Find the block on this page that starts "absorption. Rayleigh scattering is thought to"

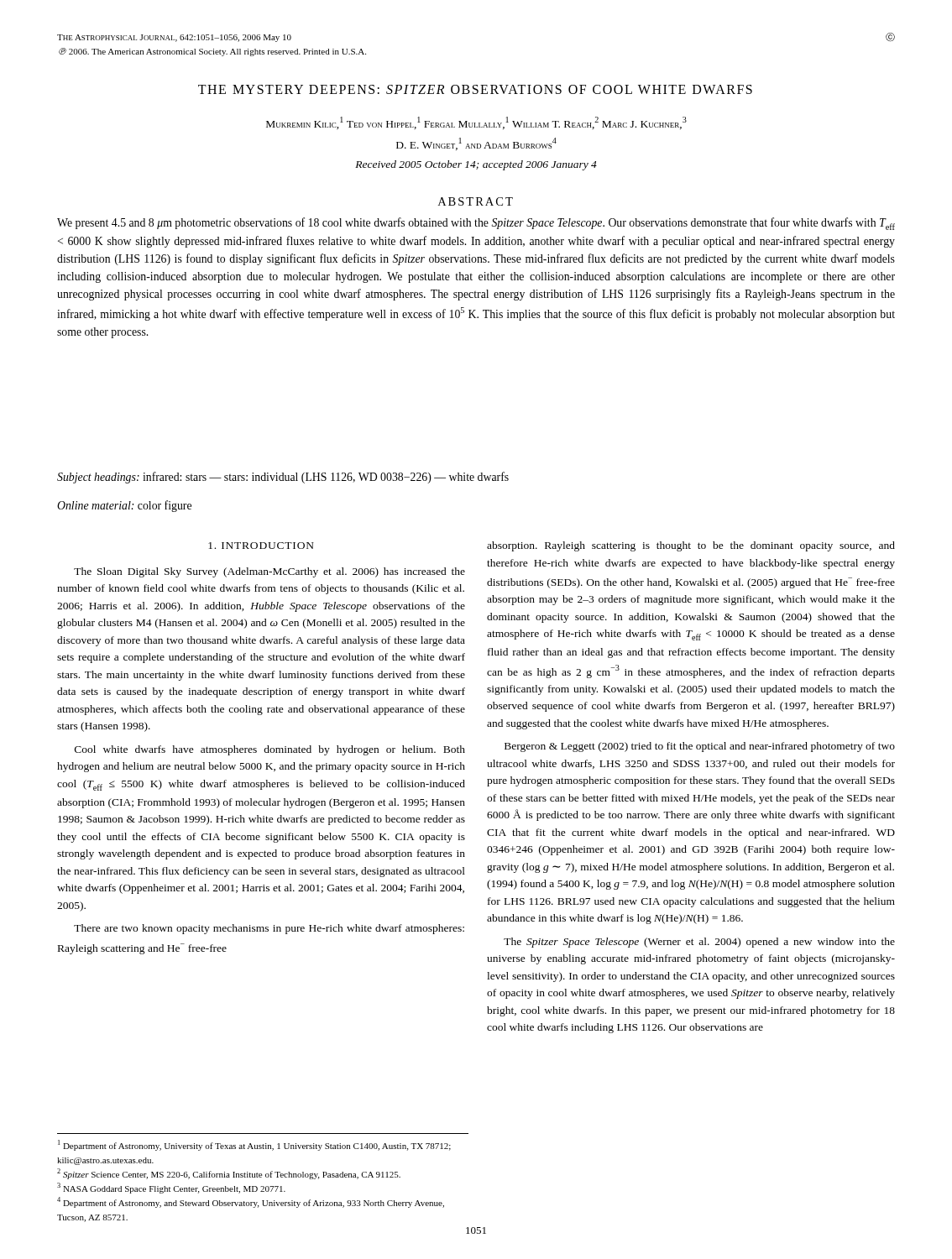(691, 787)
